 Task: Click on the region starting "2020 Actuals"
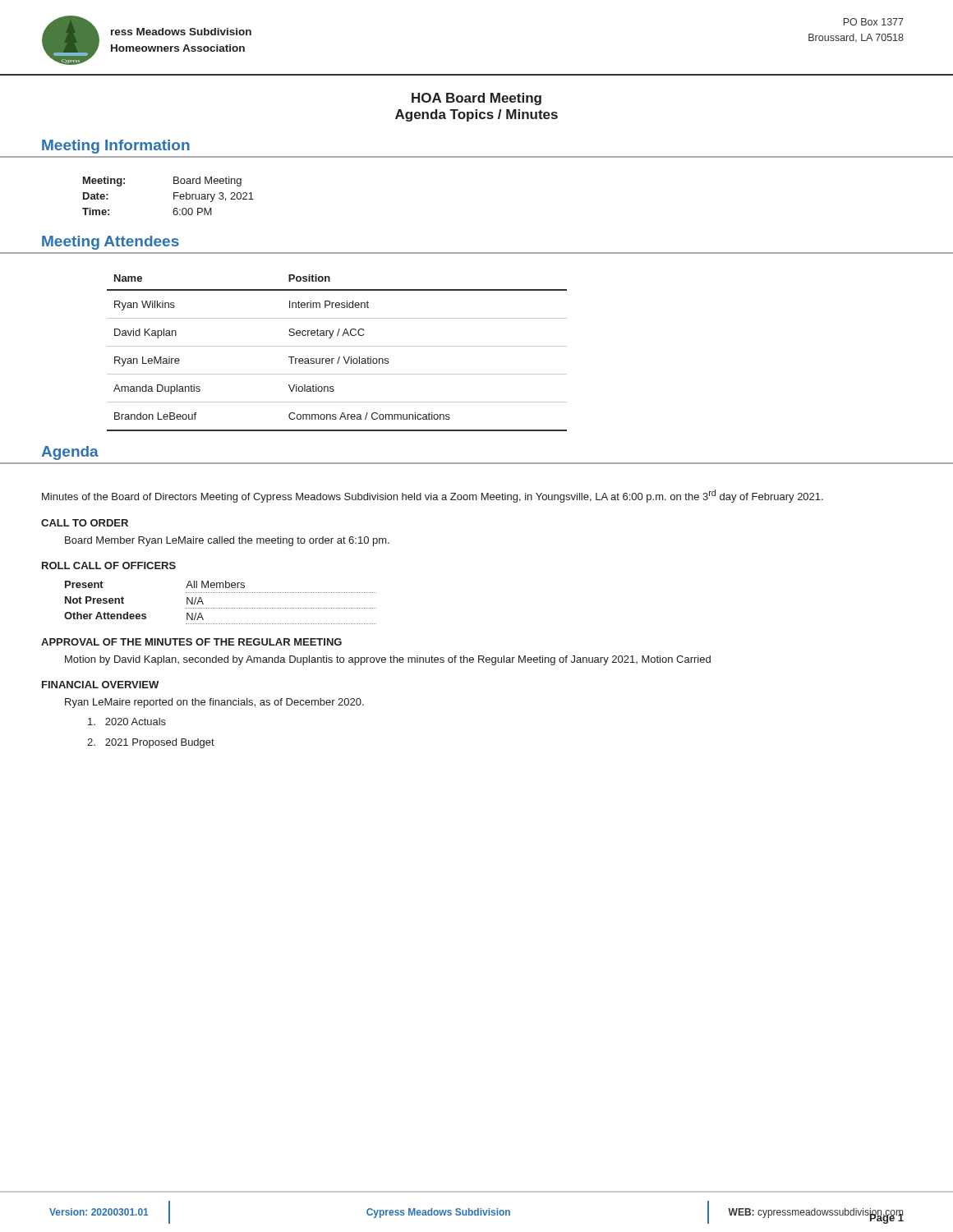(x=127, y=722)
